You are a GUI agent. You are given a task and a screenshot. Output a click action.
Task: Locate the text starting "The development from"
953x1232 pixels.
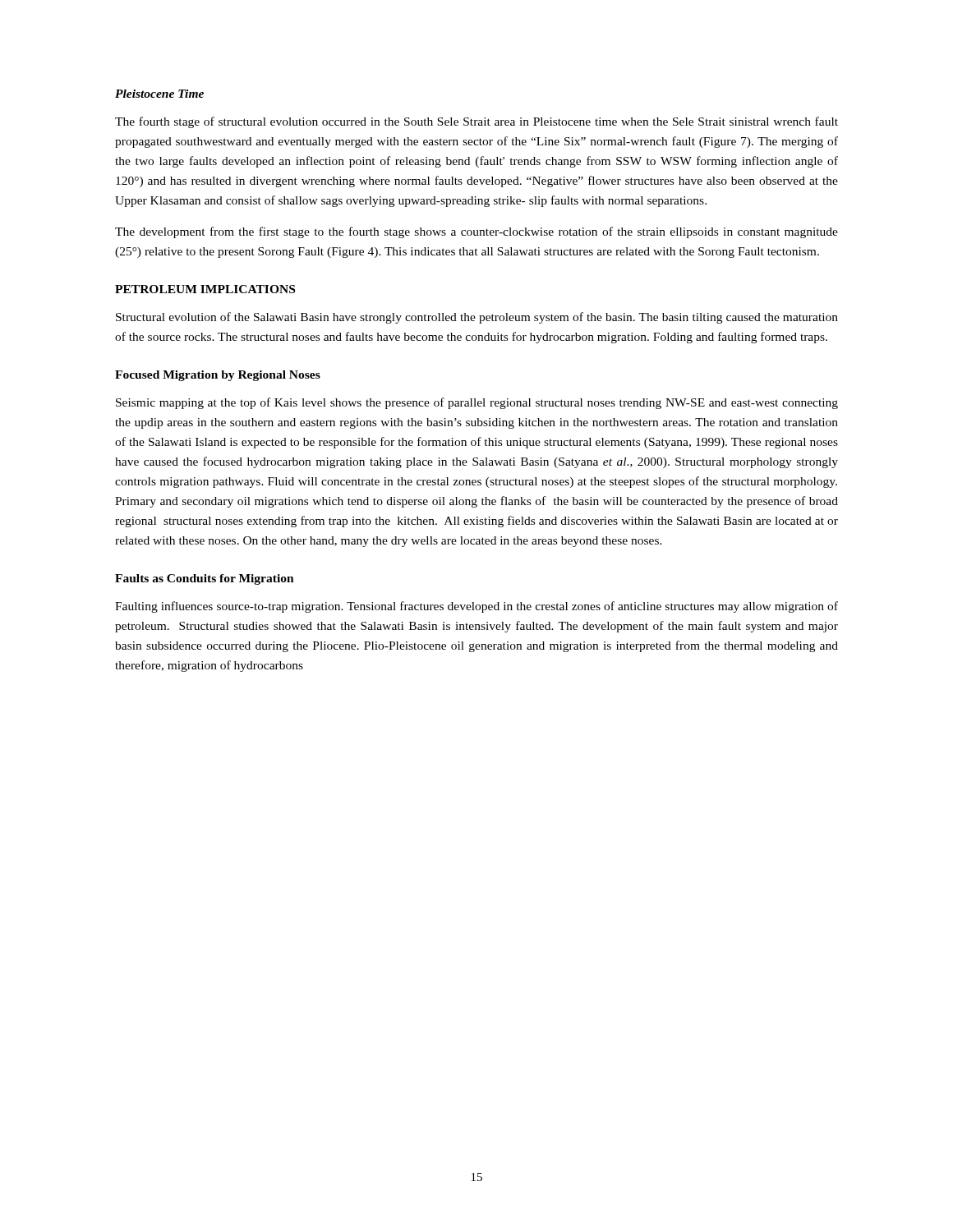[x=476, y=242]
